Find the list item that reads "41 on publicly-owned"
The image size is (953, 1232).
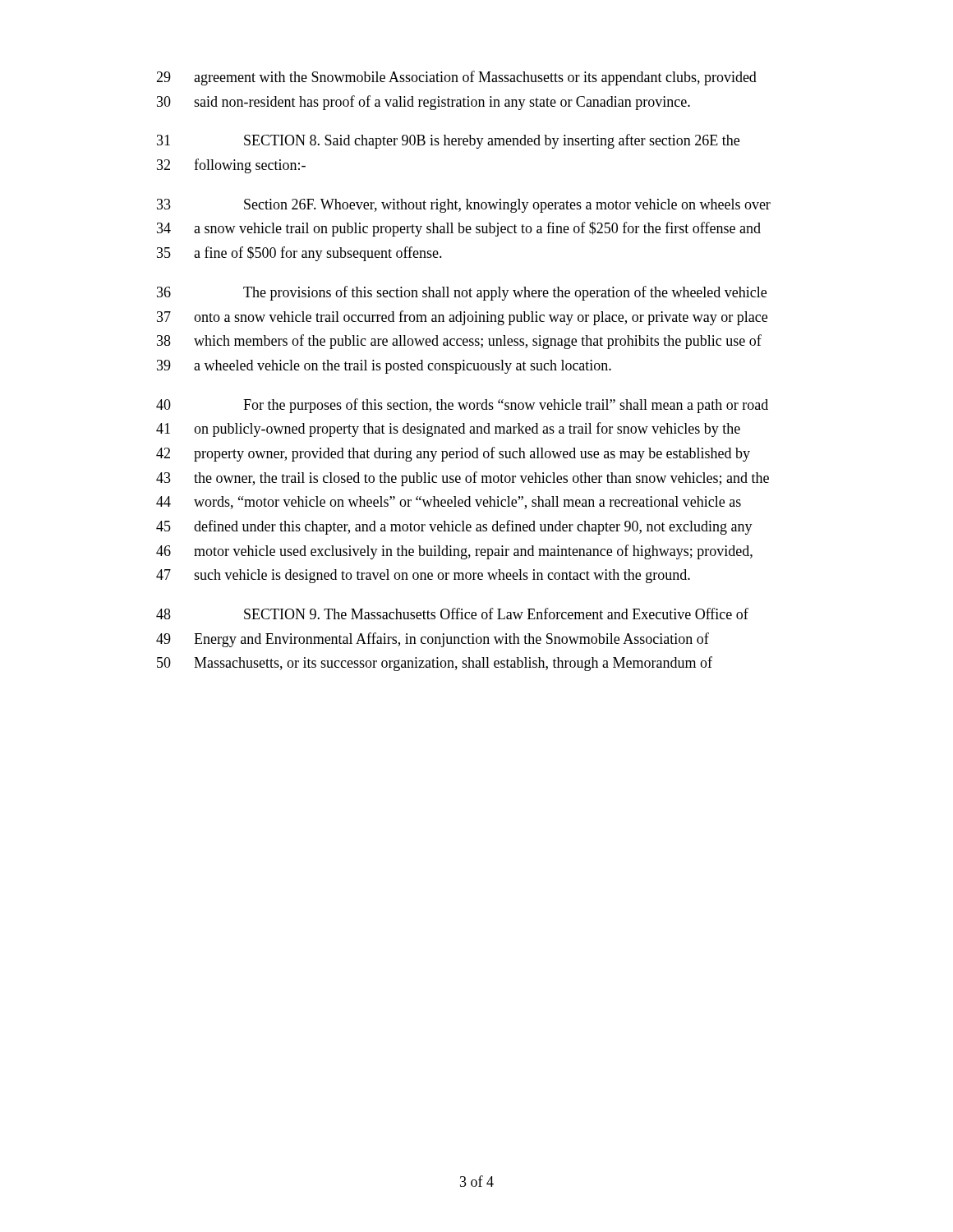(x=476, y=430)
